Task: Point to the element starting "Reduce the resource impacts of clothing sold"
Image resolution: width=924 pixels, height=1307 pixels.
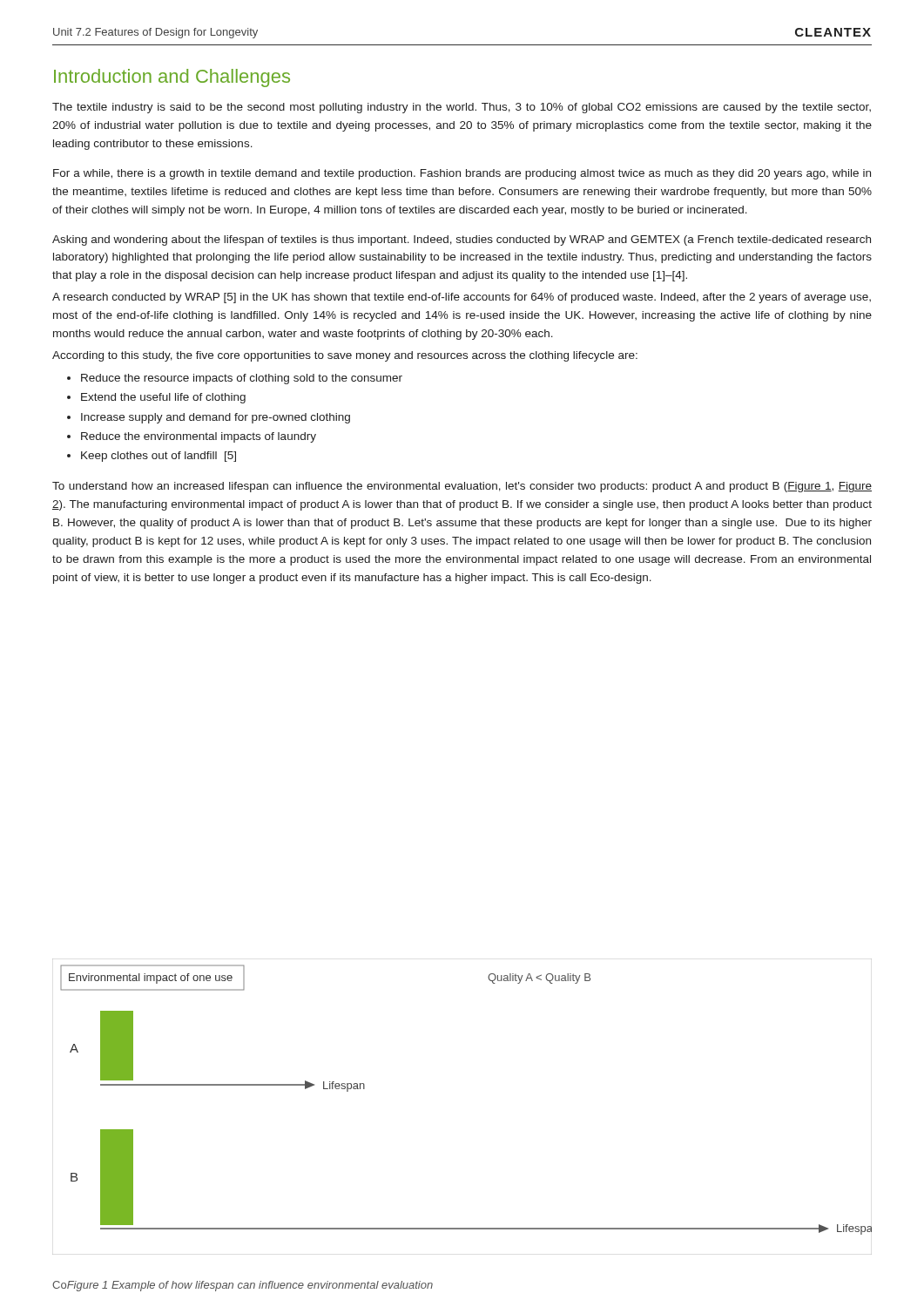Action: pos(241,378)
